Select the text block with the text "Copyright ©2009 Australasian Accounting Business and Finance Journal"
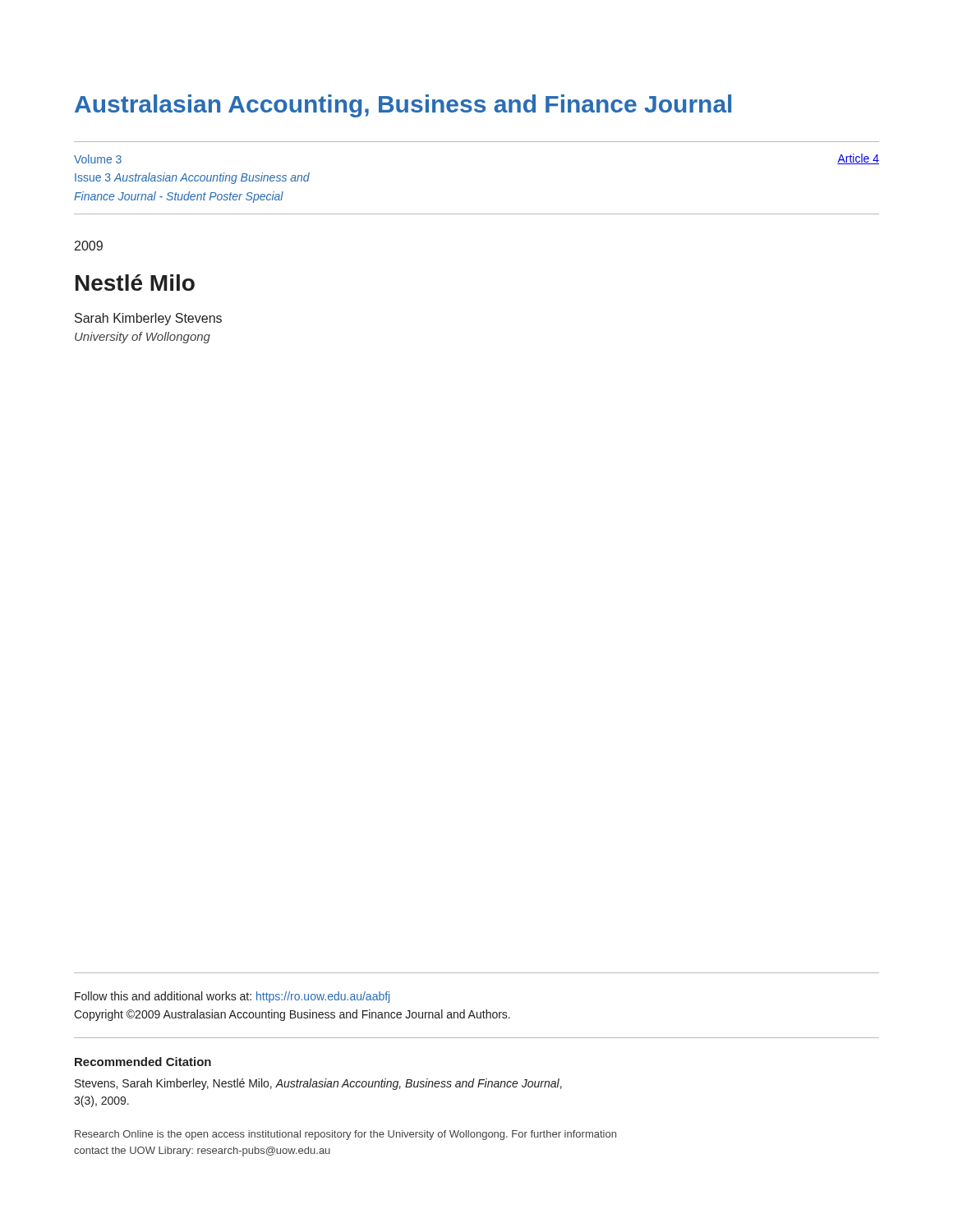Viewport: 953px width, 1232px height. (x=476, y=1014)
